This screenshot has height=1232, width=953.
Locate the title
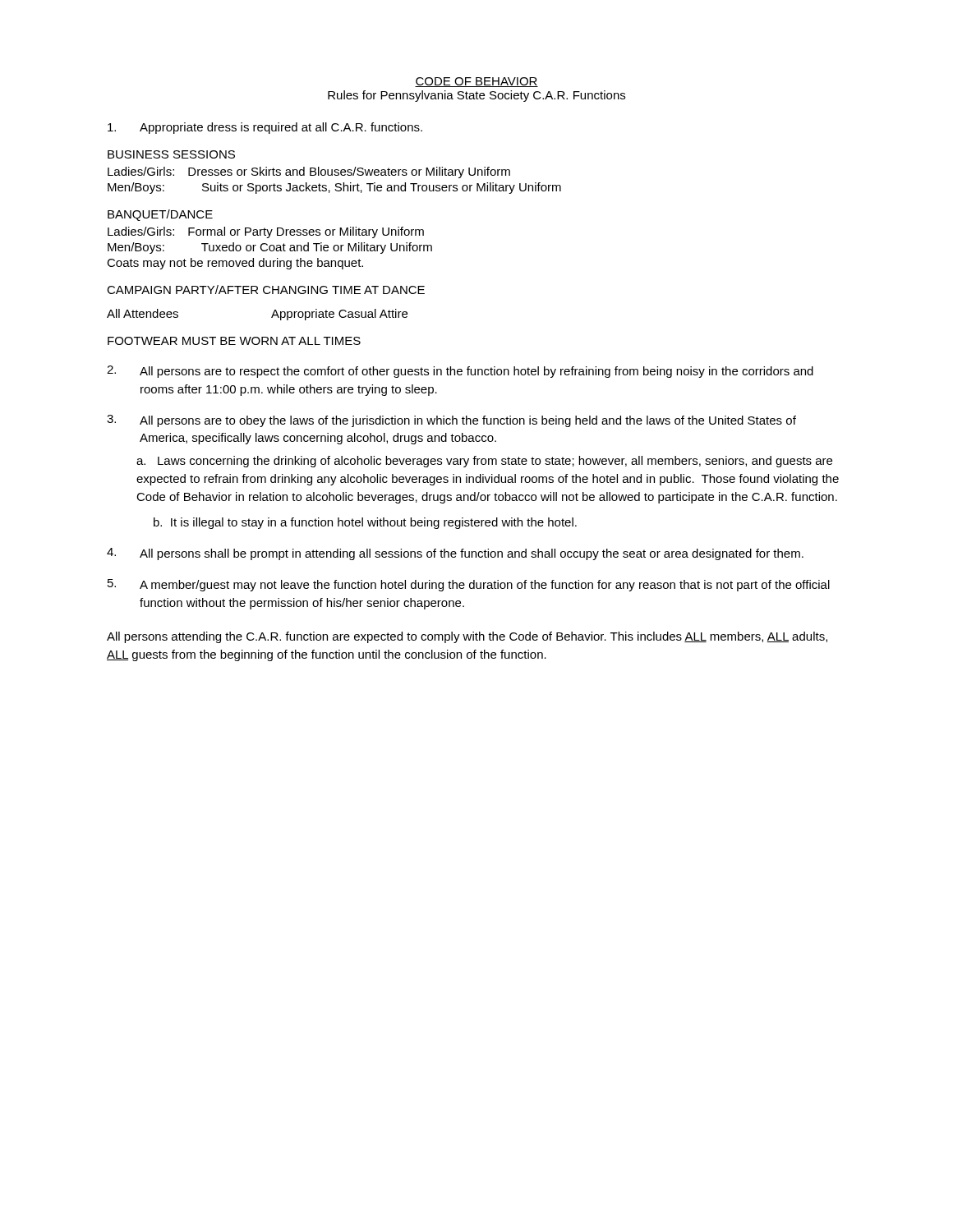[476, 88]
